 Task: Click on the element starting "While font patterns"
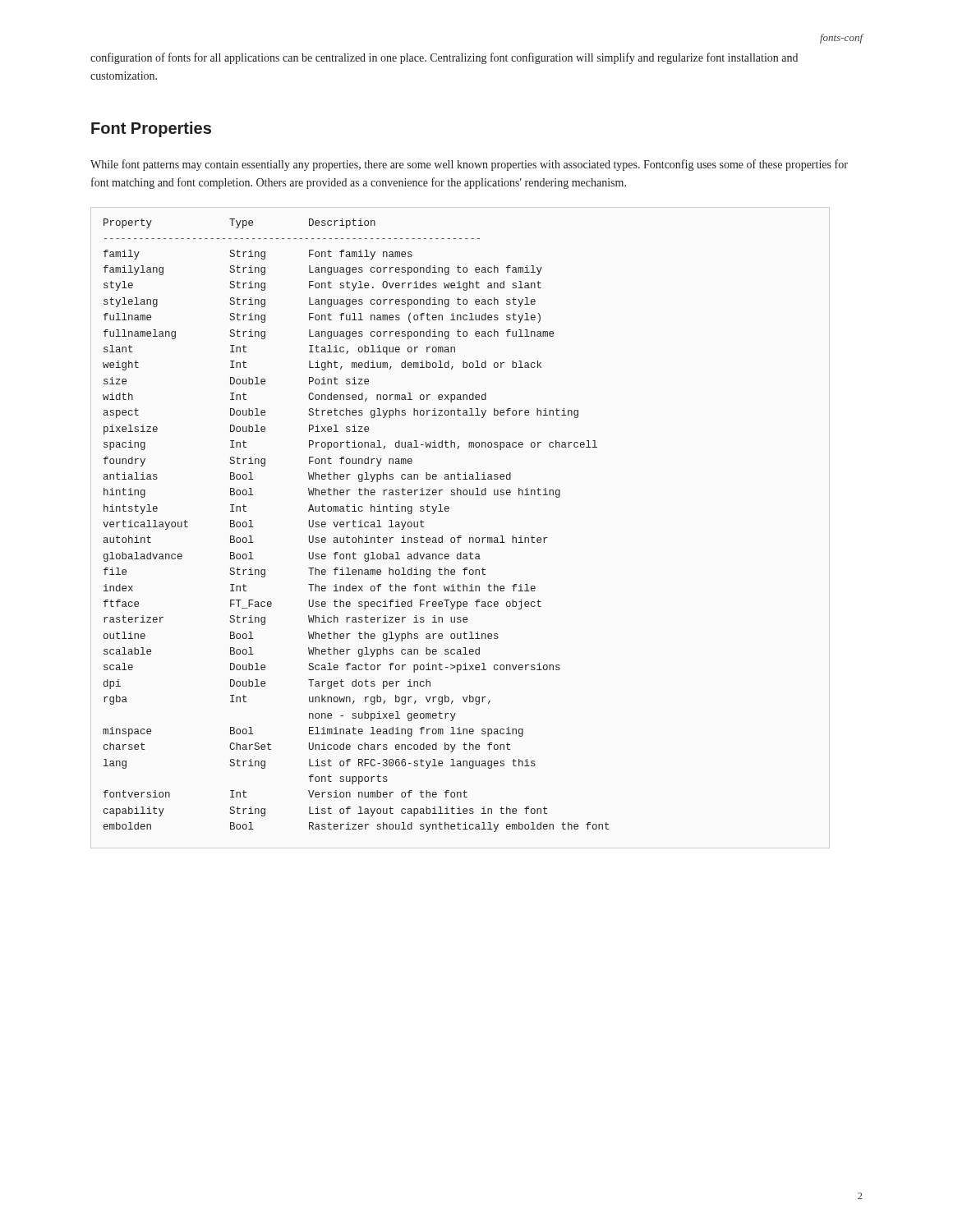point(469,174)
